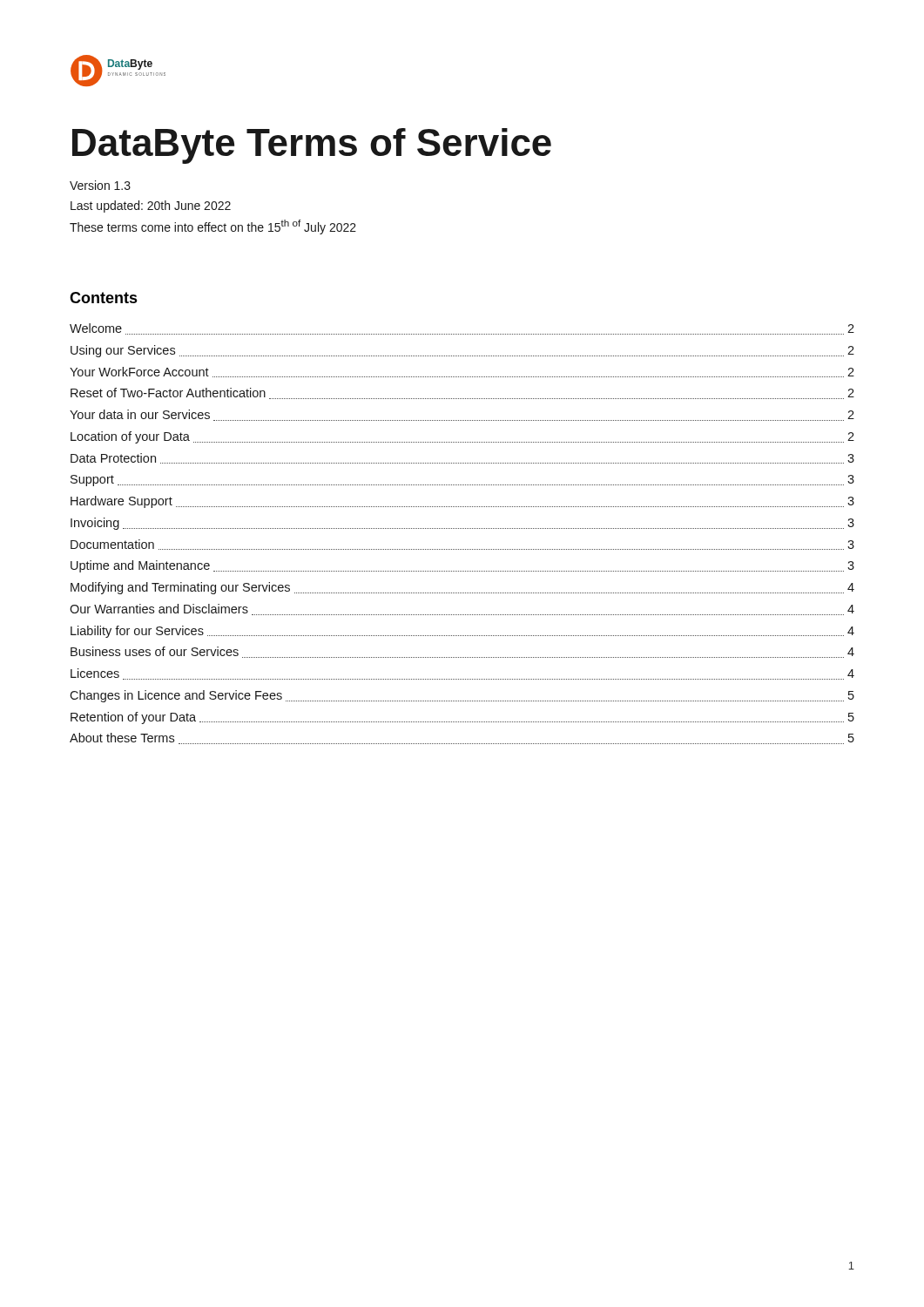Screen dimensions: 1307x924
Task: Click on the list item containing "Licences 4"
Action: [462, 674]
